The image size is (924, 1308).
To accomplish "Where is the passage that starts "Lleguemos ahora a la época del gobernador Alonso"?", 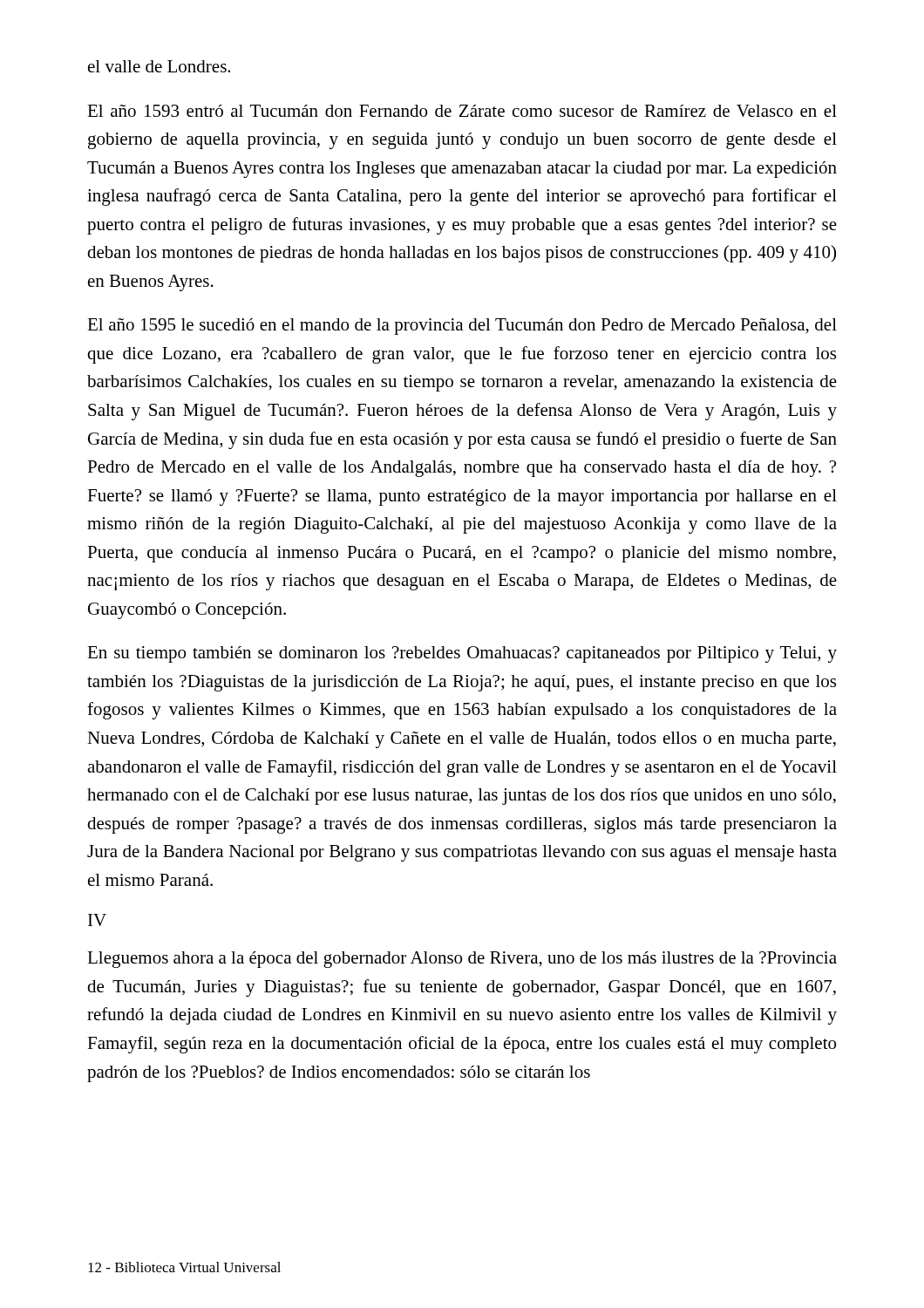I will [462, 1014].
